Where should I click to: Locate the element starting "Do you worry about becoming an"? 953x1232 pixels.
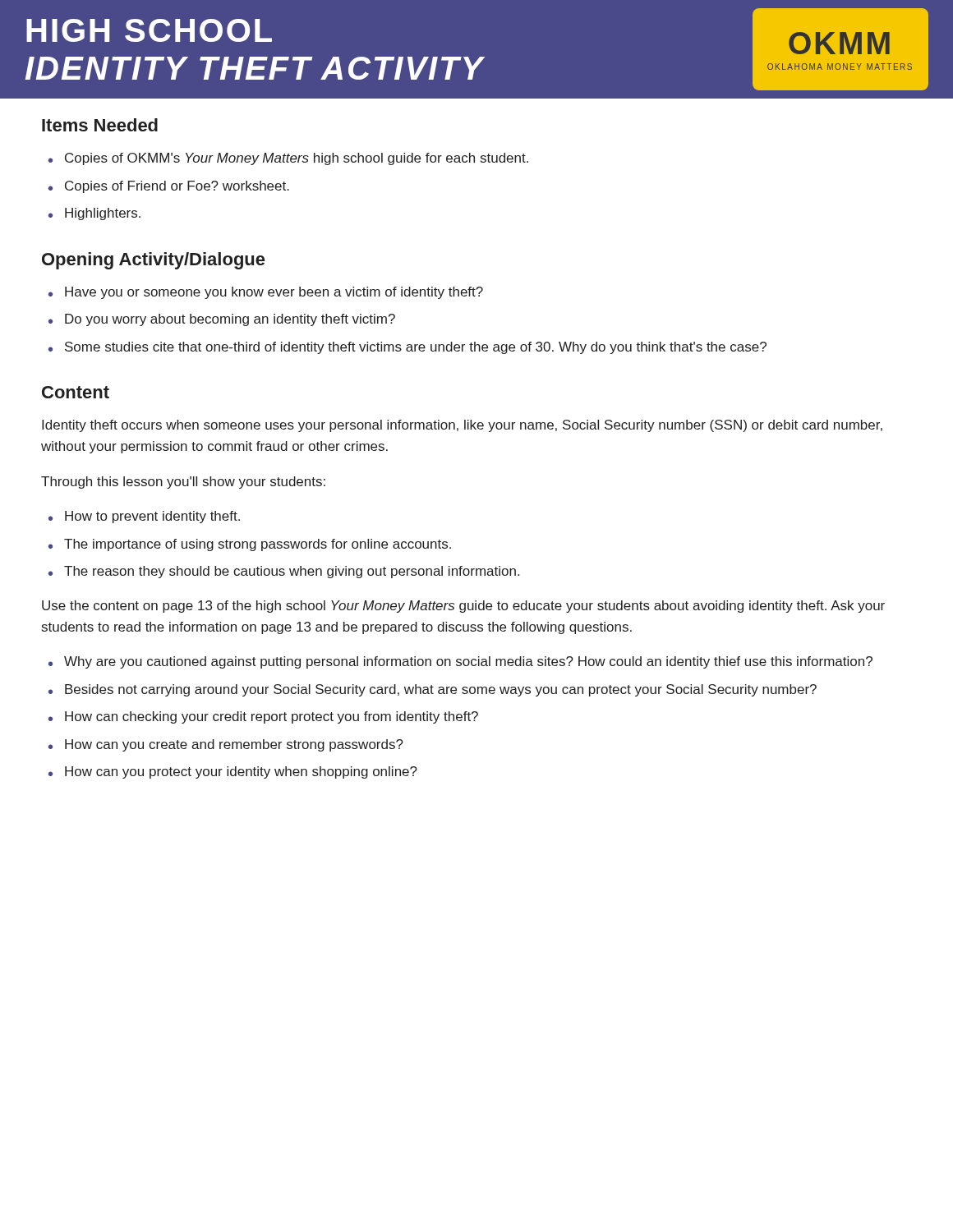(x=230, y=319)
